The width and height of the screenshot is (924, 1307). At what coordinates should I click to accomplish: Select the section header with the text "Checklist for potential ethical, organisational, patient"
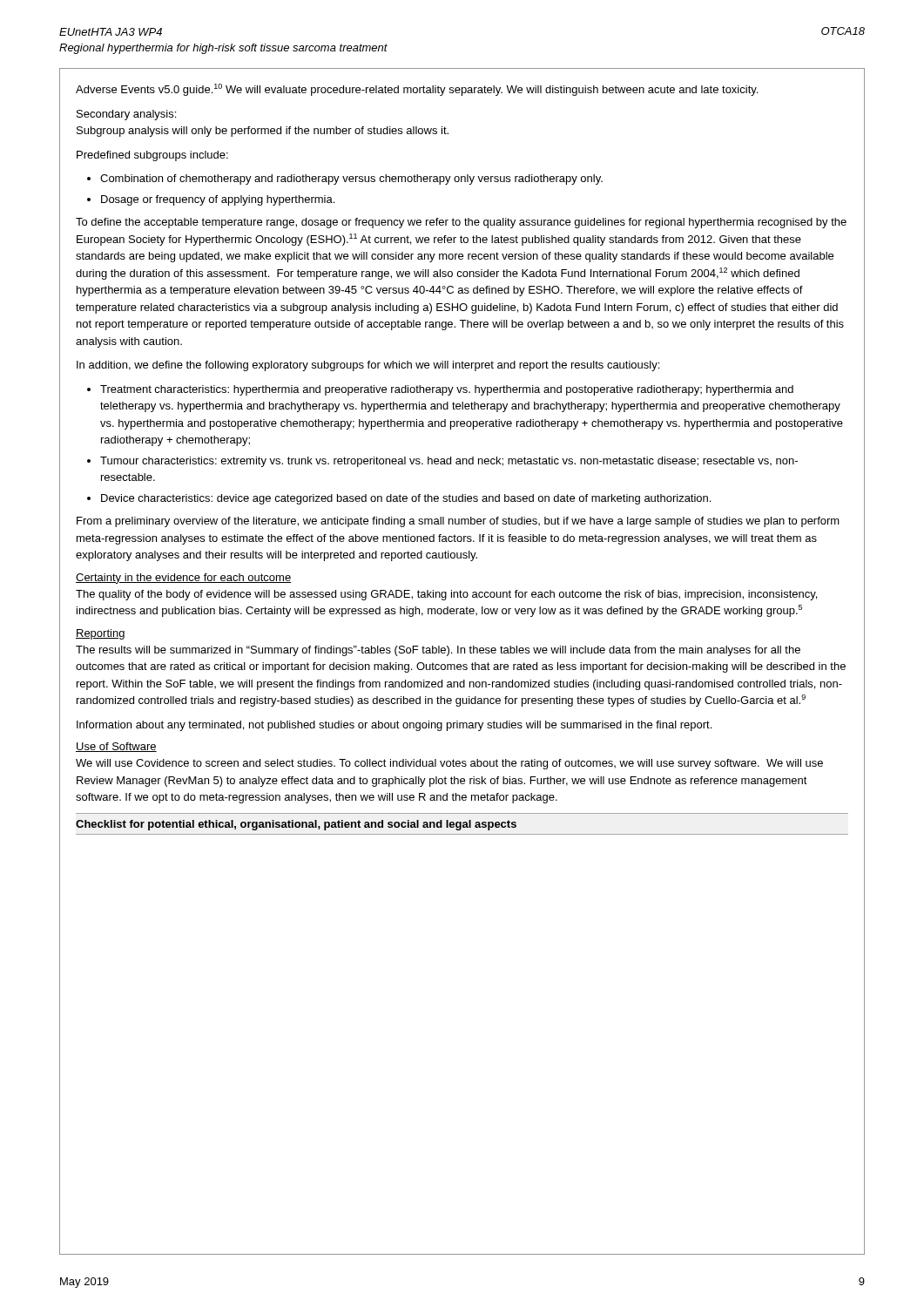462,823
